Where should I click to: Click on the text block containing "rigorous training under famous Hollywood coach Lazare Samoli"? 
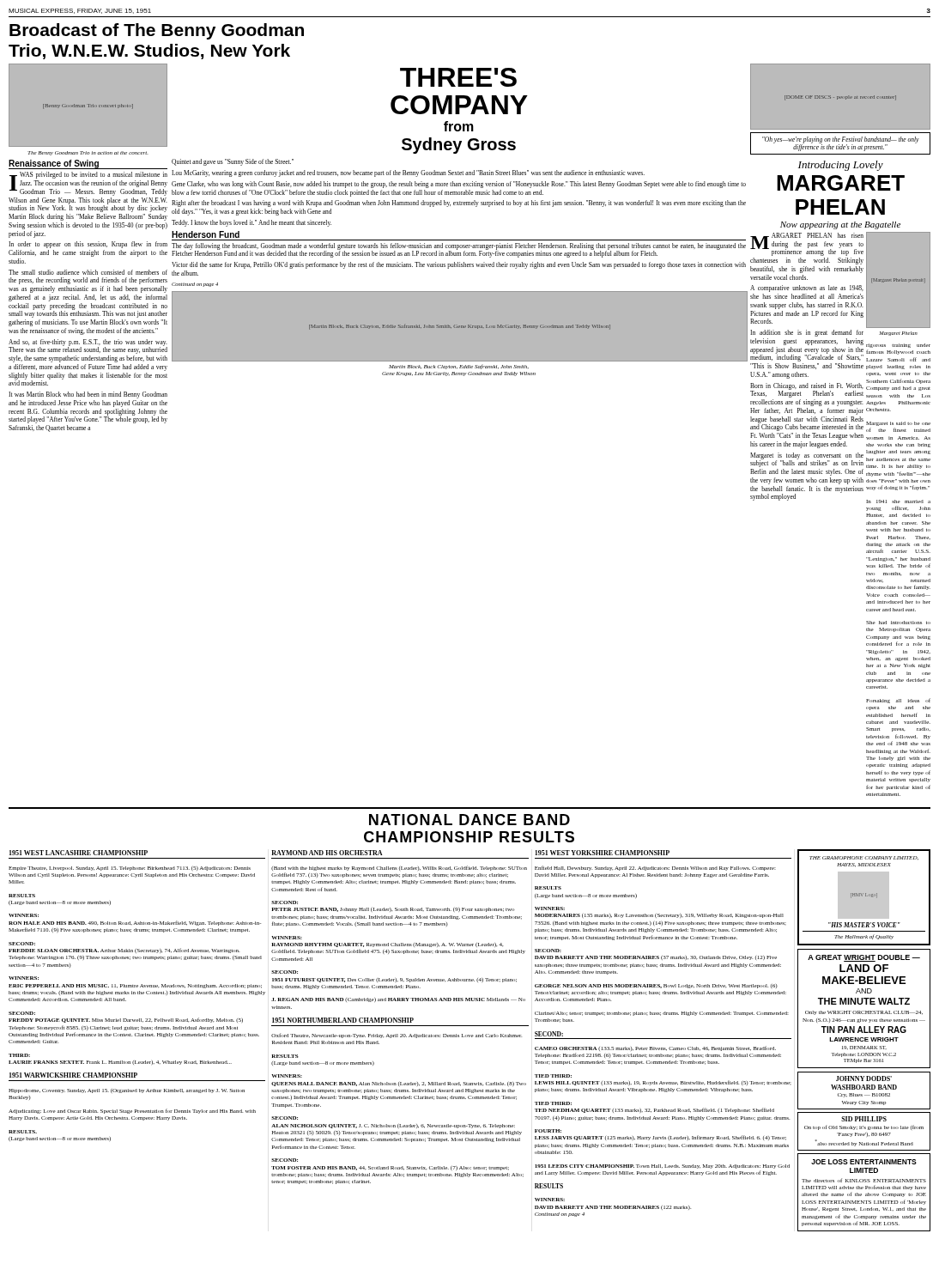[x=898, y=417]
